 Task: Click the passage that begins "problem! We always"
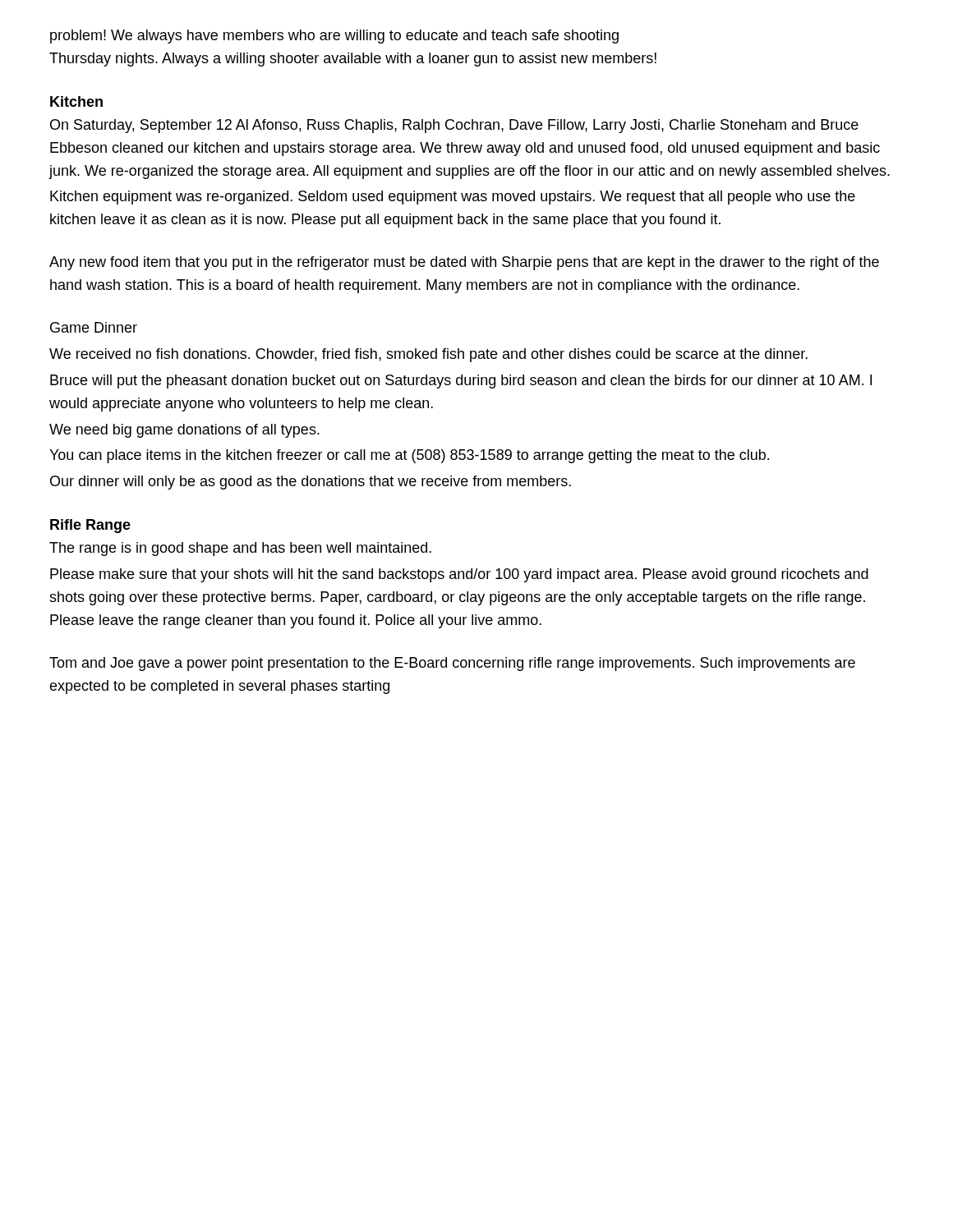coord(353,47)
